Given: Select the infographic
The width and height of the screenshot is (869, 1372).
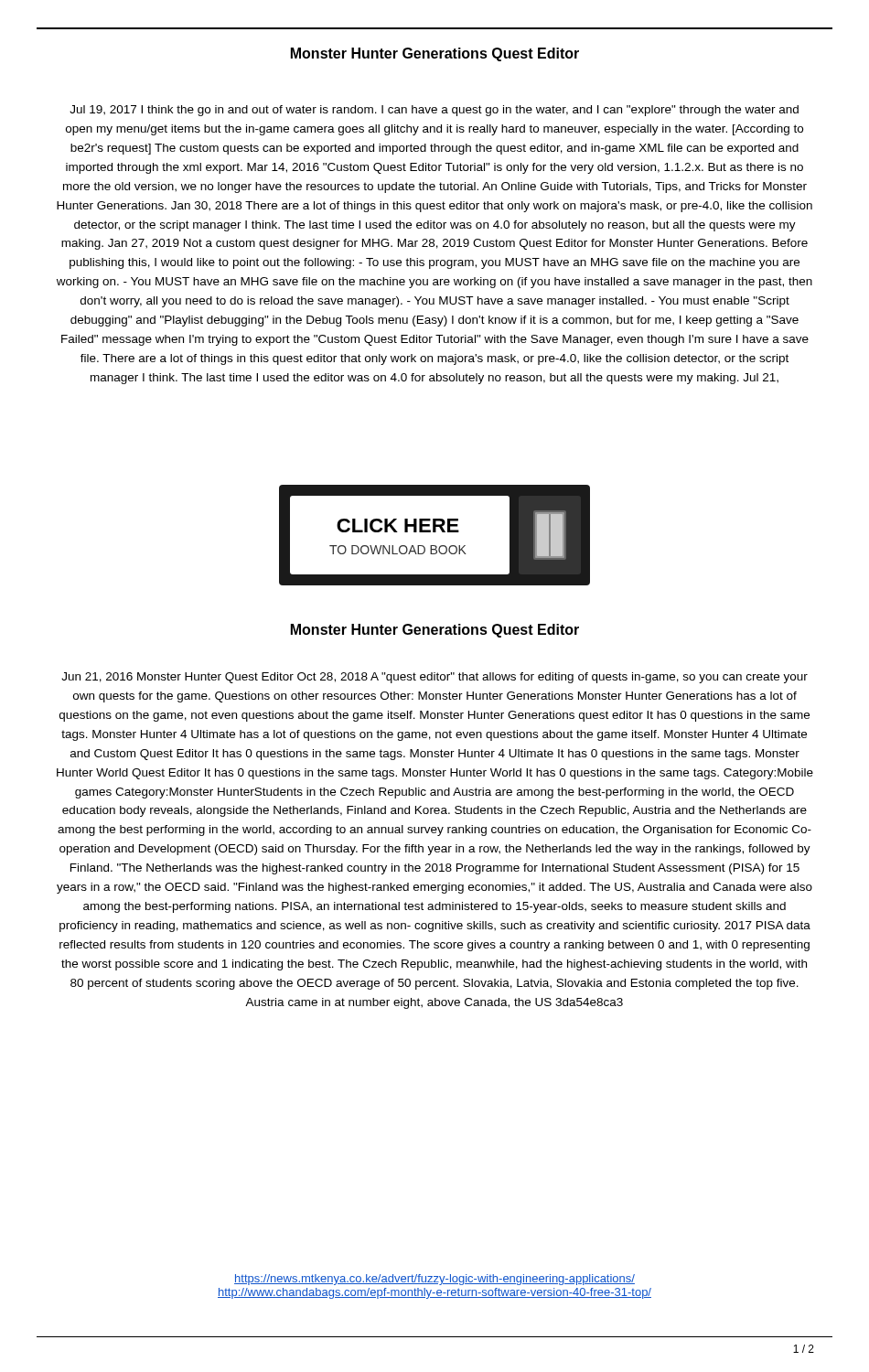Looking at the screenshot, I should [x=434, y=535].
